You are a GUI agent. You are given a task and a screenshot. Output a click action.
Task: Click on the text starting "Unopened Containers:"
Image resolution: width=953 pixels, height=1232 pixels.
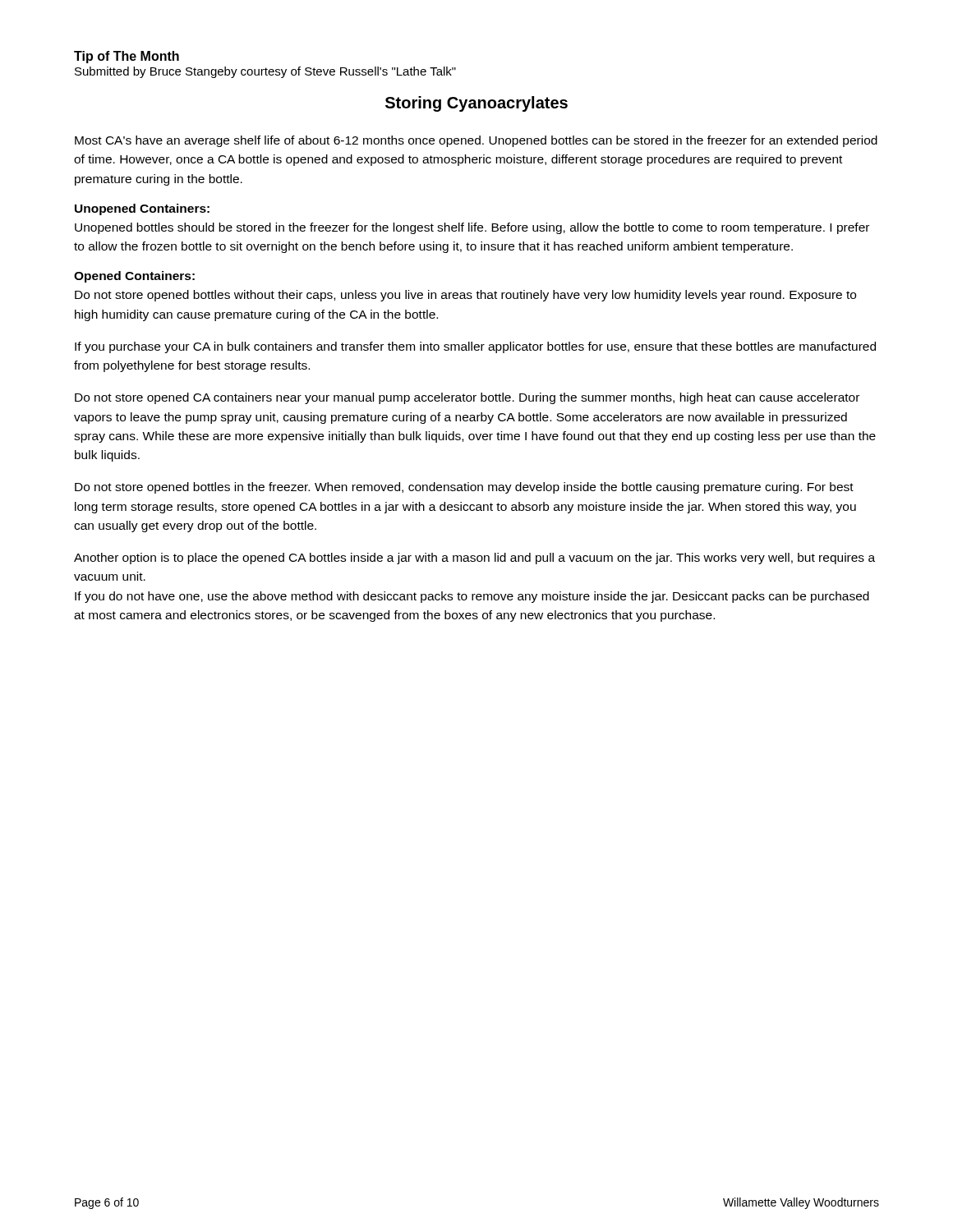(x=142, y=208)
